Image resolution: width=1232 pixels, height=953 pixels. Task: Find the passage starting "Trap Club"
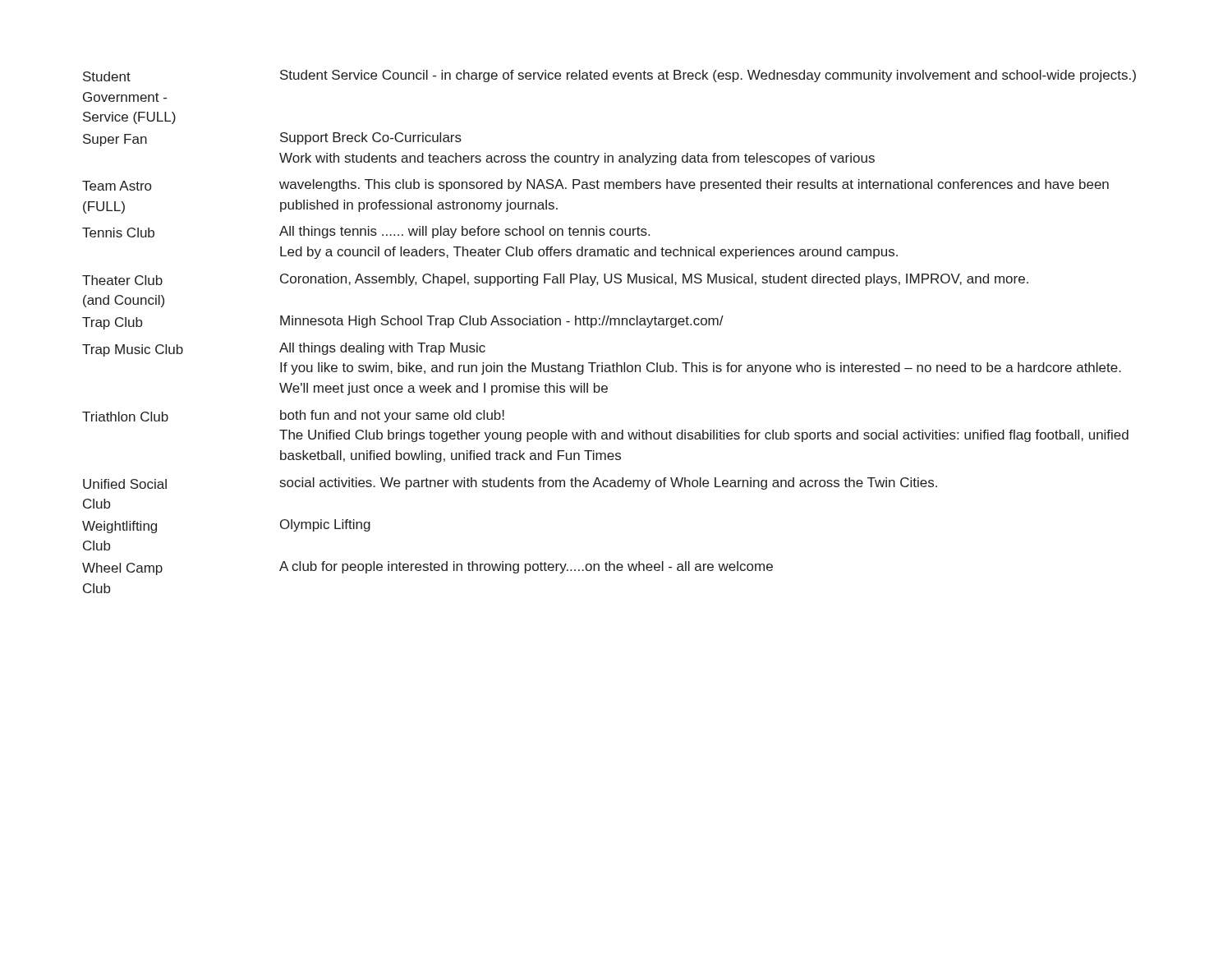[x=113, y=322]
